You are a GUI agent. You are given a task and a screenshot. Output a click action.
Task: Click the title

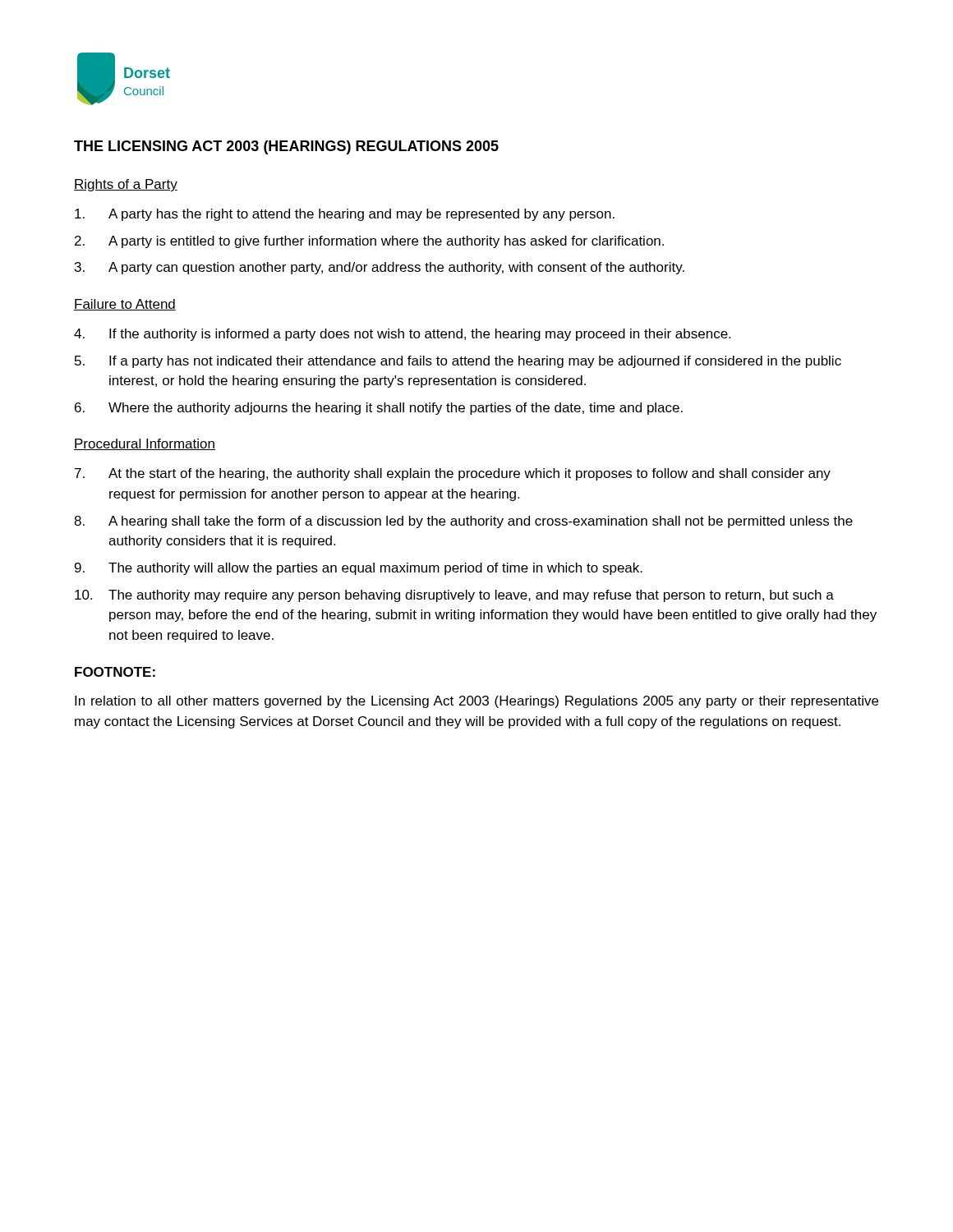286,146
